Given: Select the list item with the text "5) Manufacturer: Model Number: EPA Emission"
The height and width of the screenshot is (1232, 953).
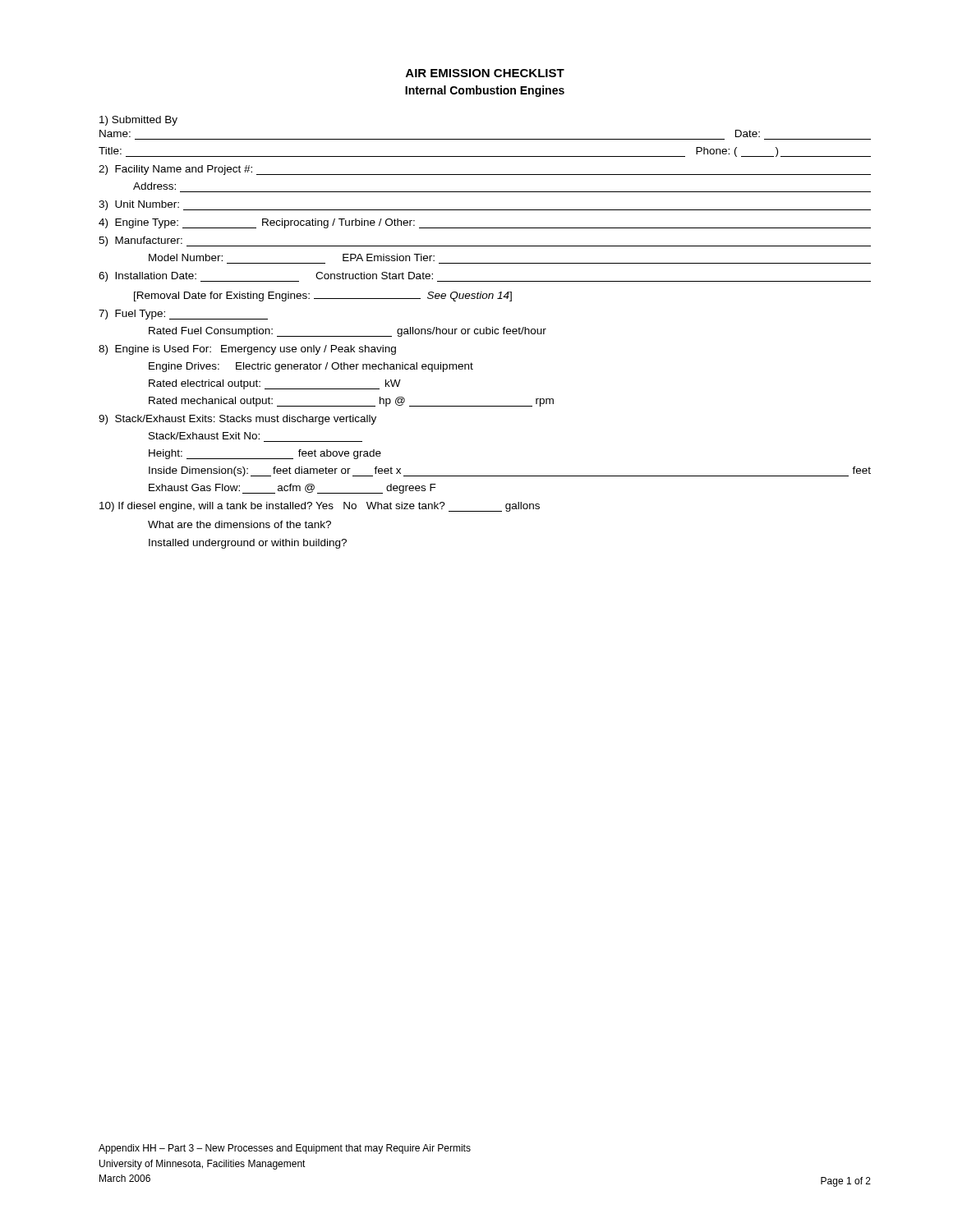Looking at the screenshot, I should click(485, 249).
